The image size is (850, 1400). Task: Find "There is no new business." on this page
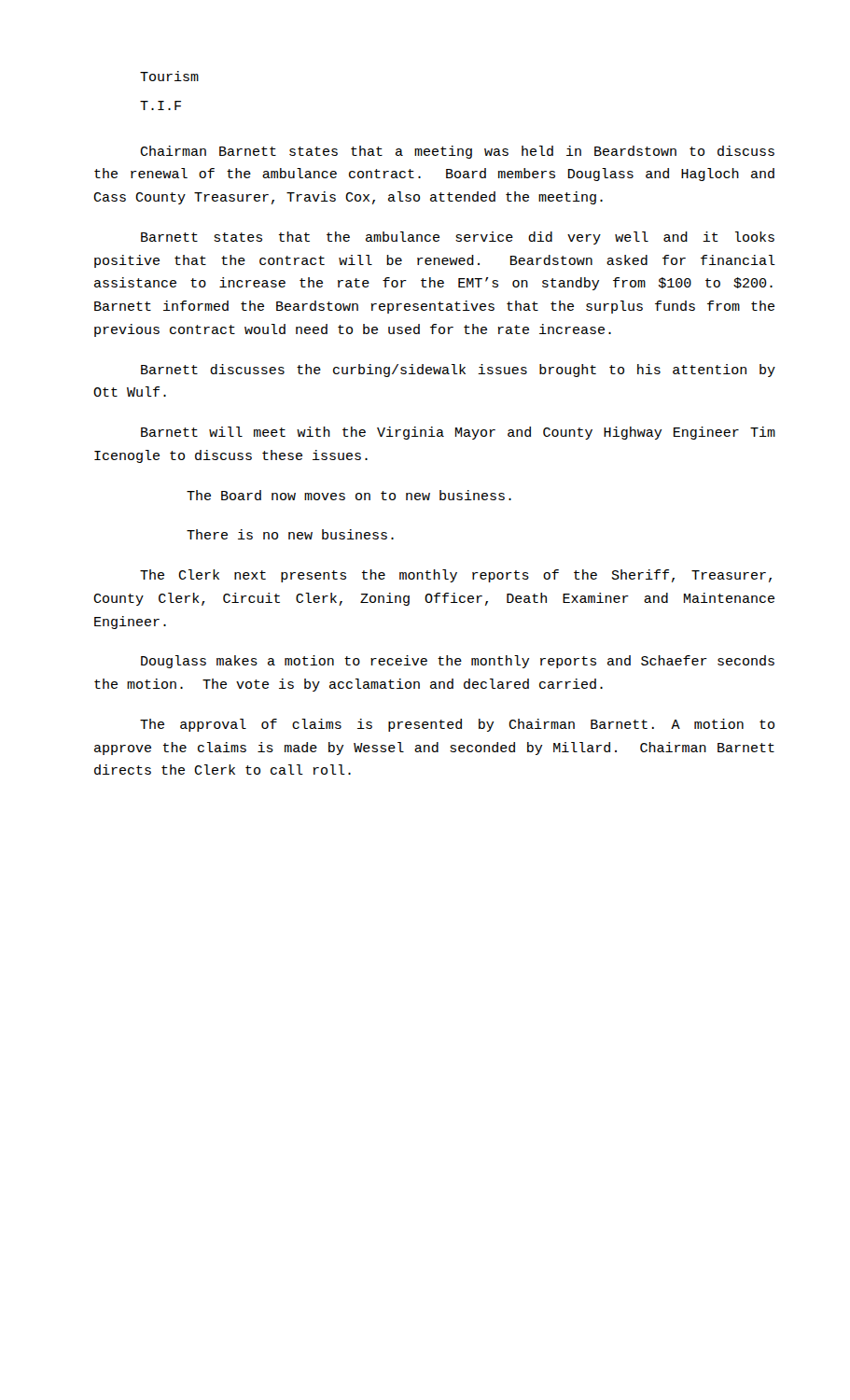pos(292,536)
